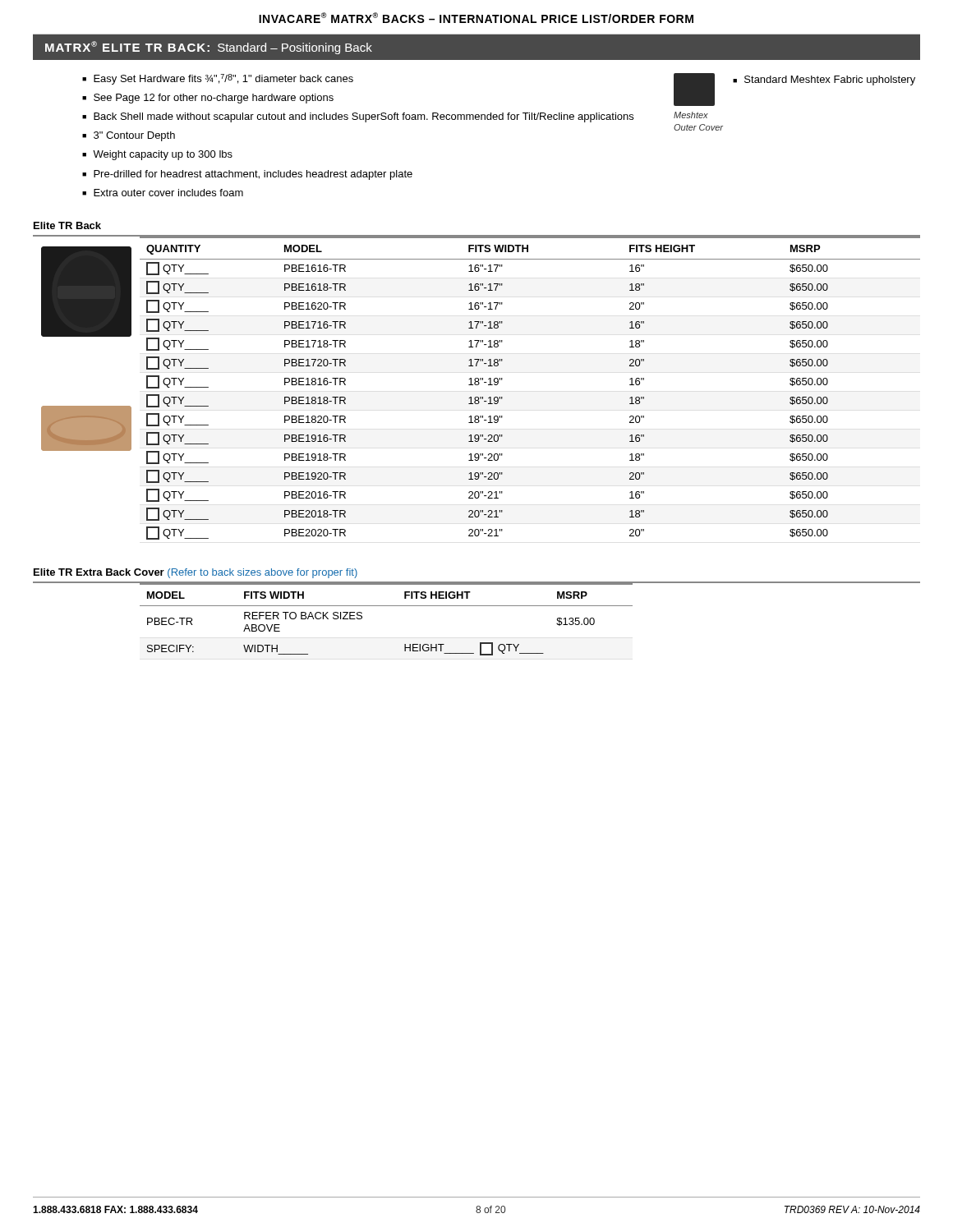Find the element starting "Pre-drilled for headrest attachment, includes headrest adapter"
This screenshot has width=953, height=1232.
point(253,173)
